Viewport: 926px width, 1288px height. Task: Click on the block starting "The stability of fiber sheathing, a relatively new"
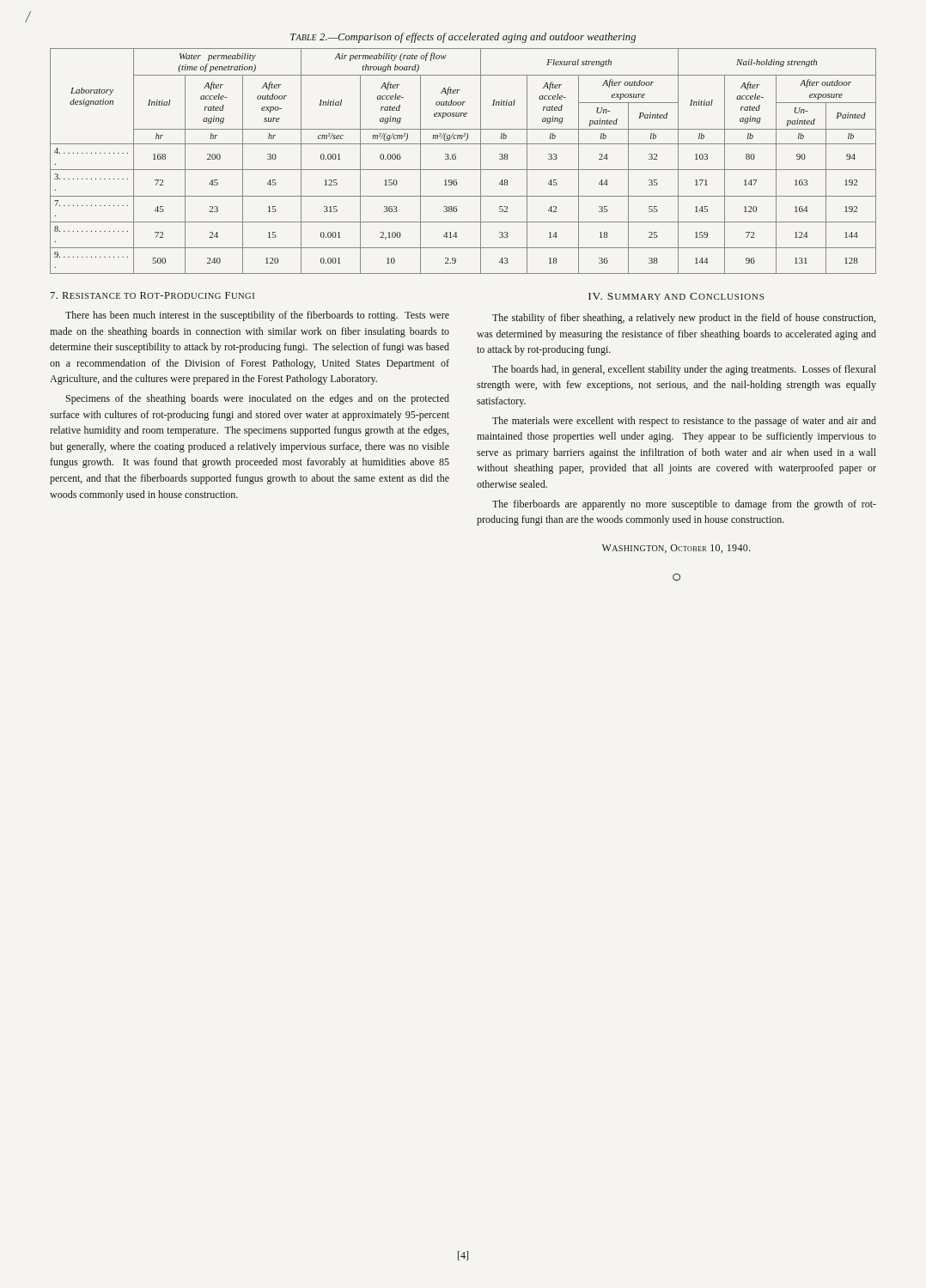[x=676, y=334]
